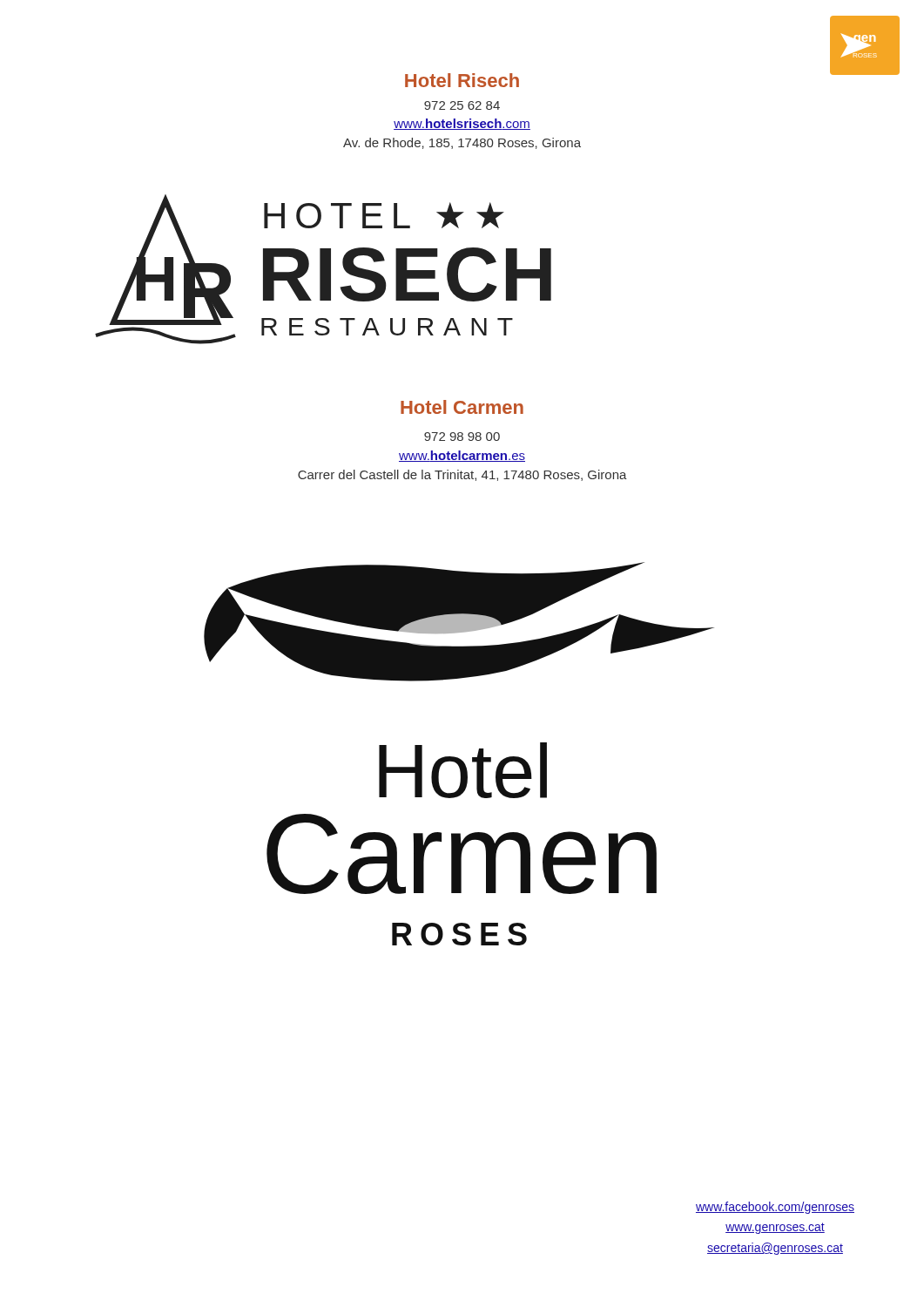Navigate to the block starting "Av. de Rhode,"
Image resolution: width=924 pixels, height=1307 pixels.
tap(462, 142)
